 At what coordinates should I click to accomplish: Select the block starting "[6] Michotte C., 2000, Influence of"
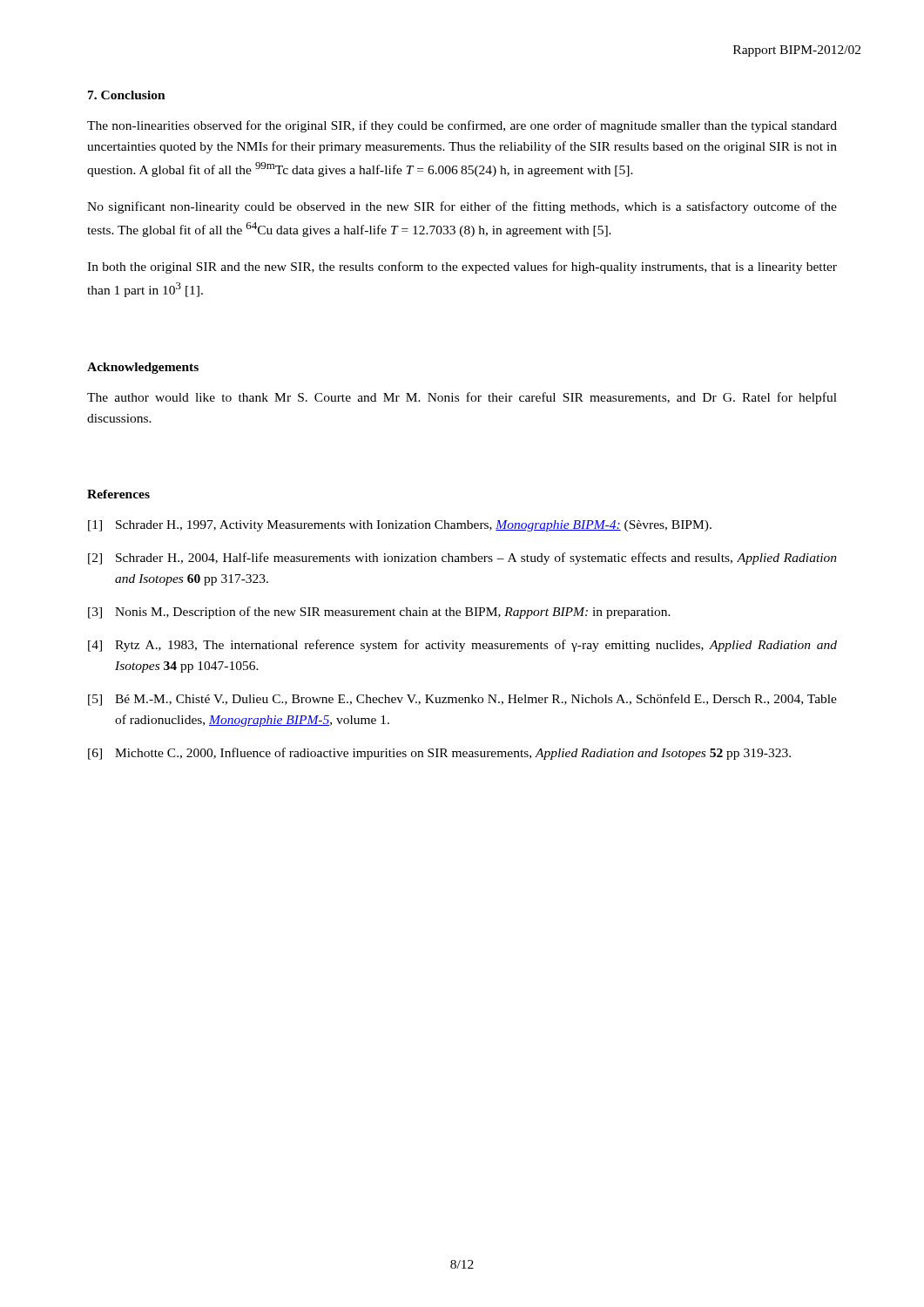[462, 753]
